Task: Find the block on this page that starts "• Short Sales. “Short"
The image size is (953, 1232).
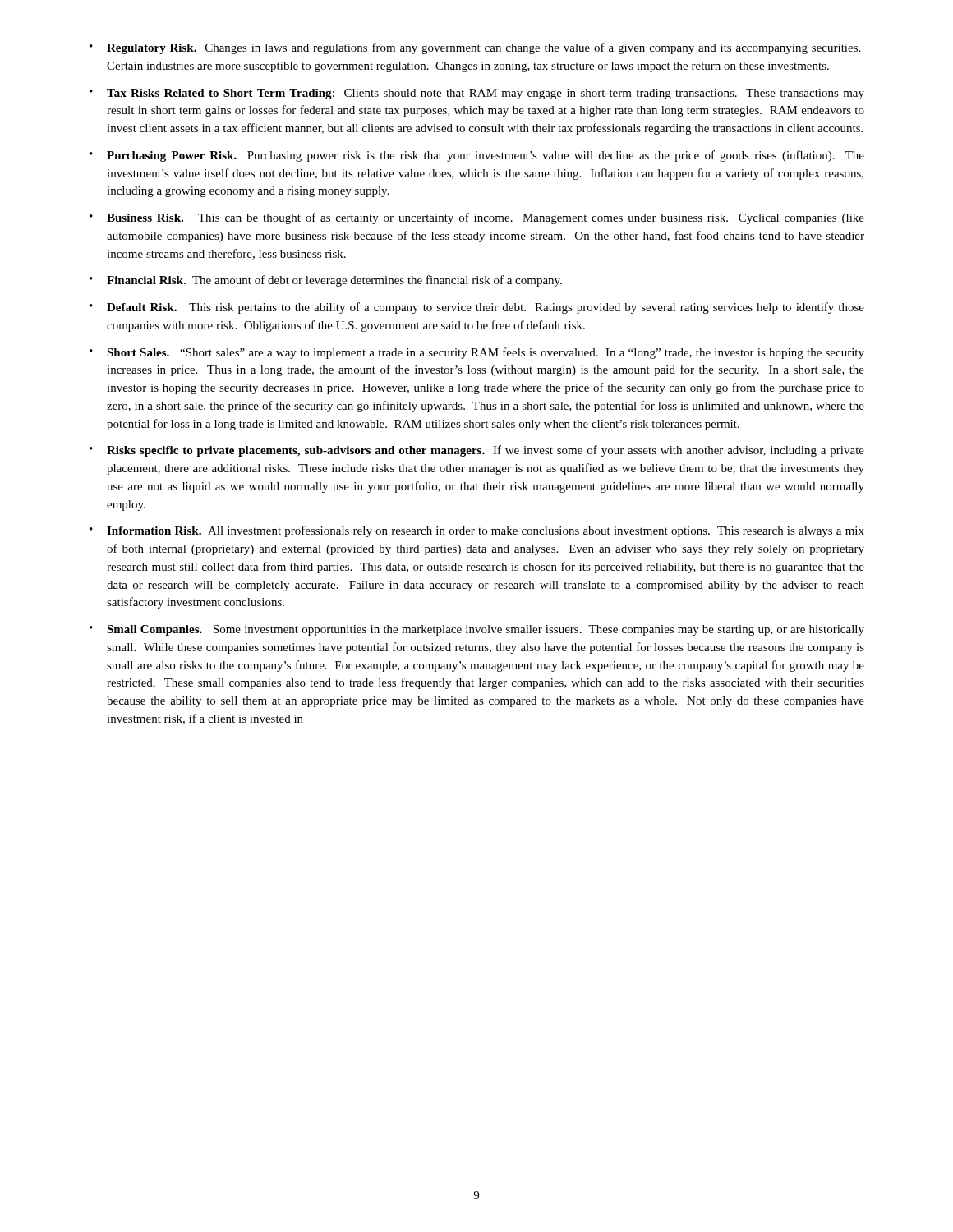Action: point(476,388)
